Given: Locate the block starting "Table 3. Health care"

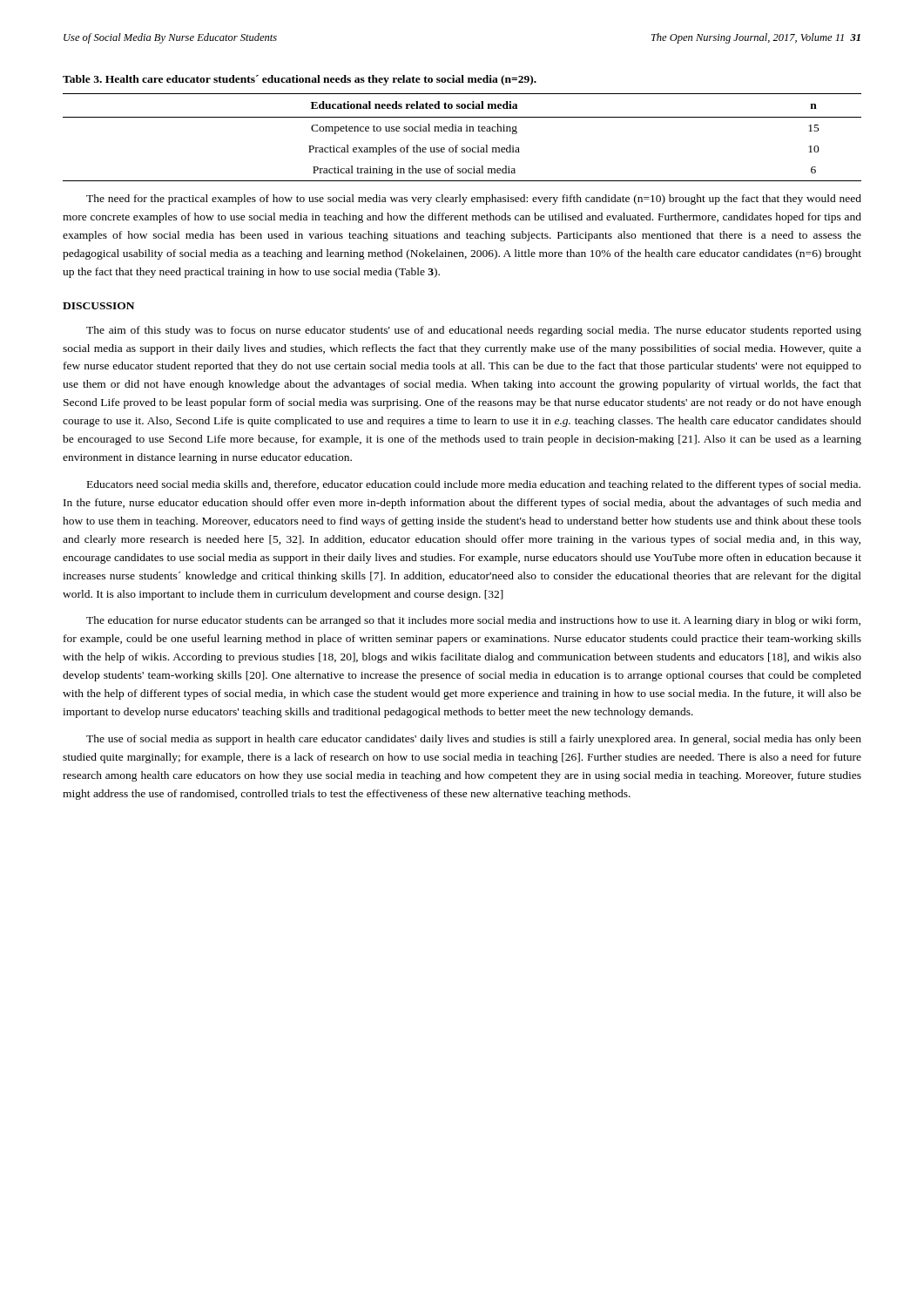Looking at the screenshot, I should coord(300,79).
